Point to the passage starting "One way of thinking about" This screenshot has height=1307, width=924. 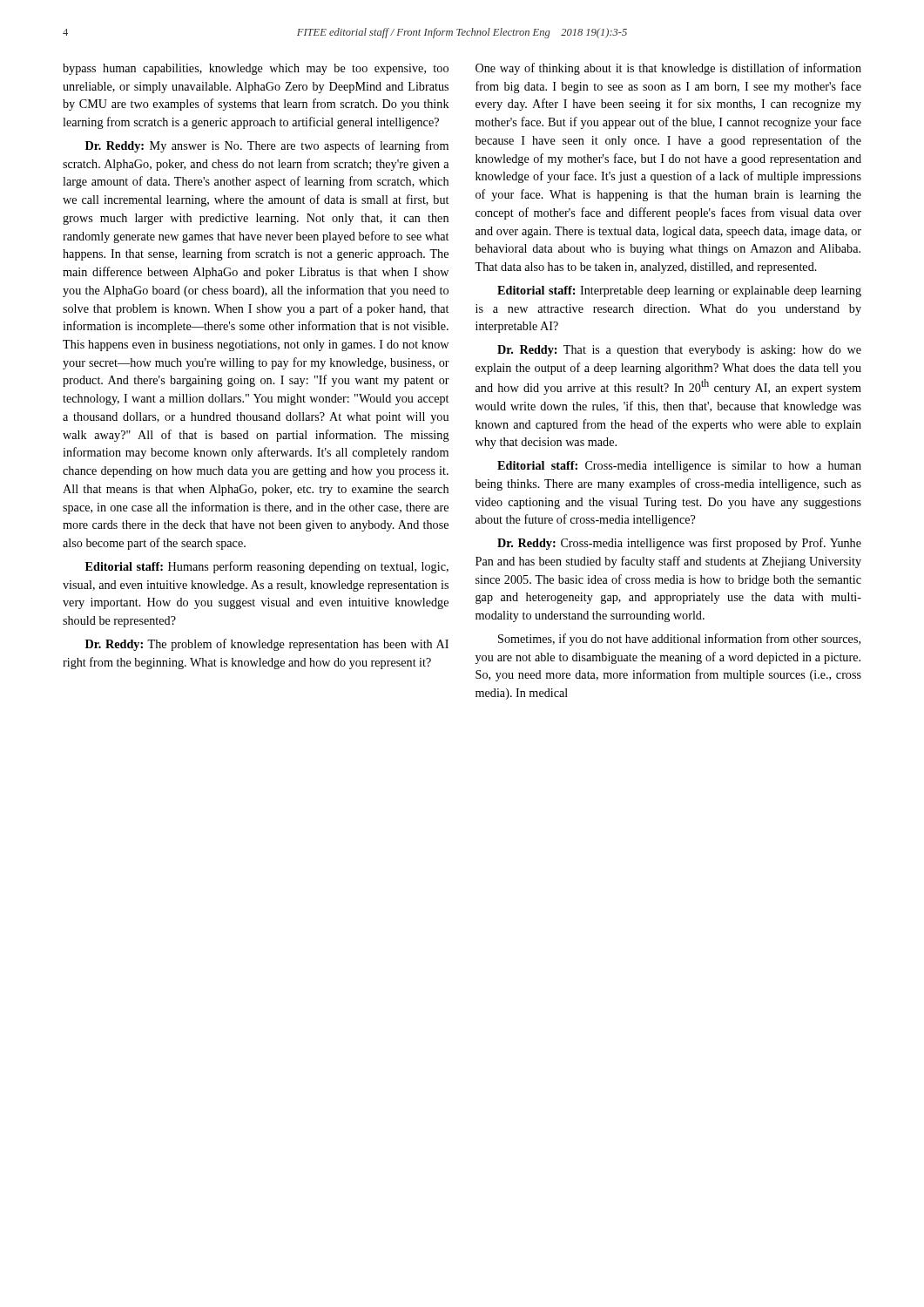[x=668, y=381]
